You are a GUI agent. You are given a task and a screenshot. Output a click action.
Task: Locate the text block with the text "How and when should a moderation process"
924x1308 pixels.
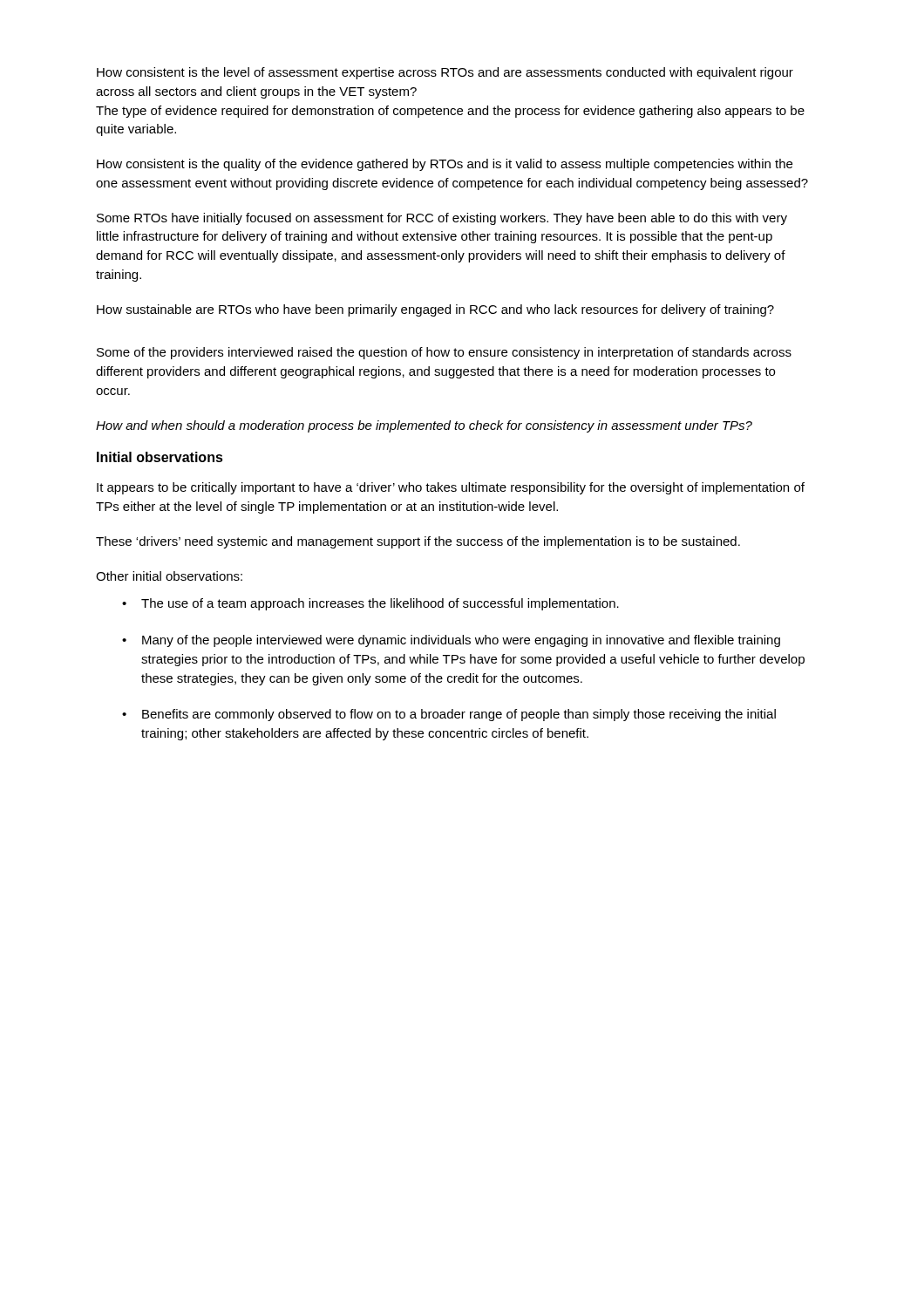coord(424,425)
